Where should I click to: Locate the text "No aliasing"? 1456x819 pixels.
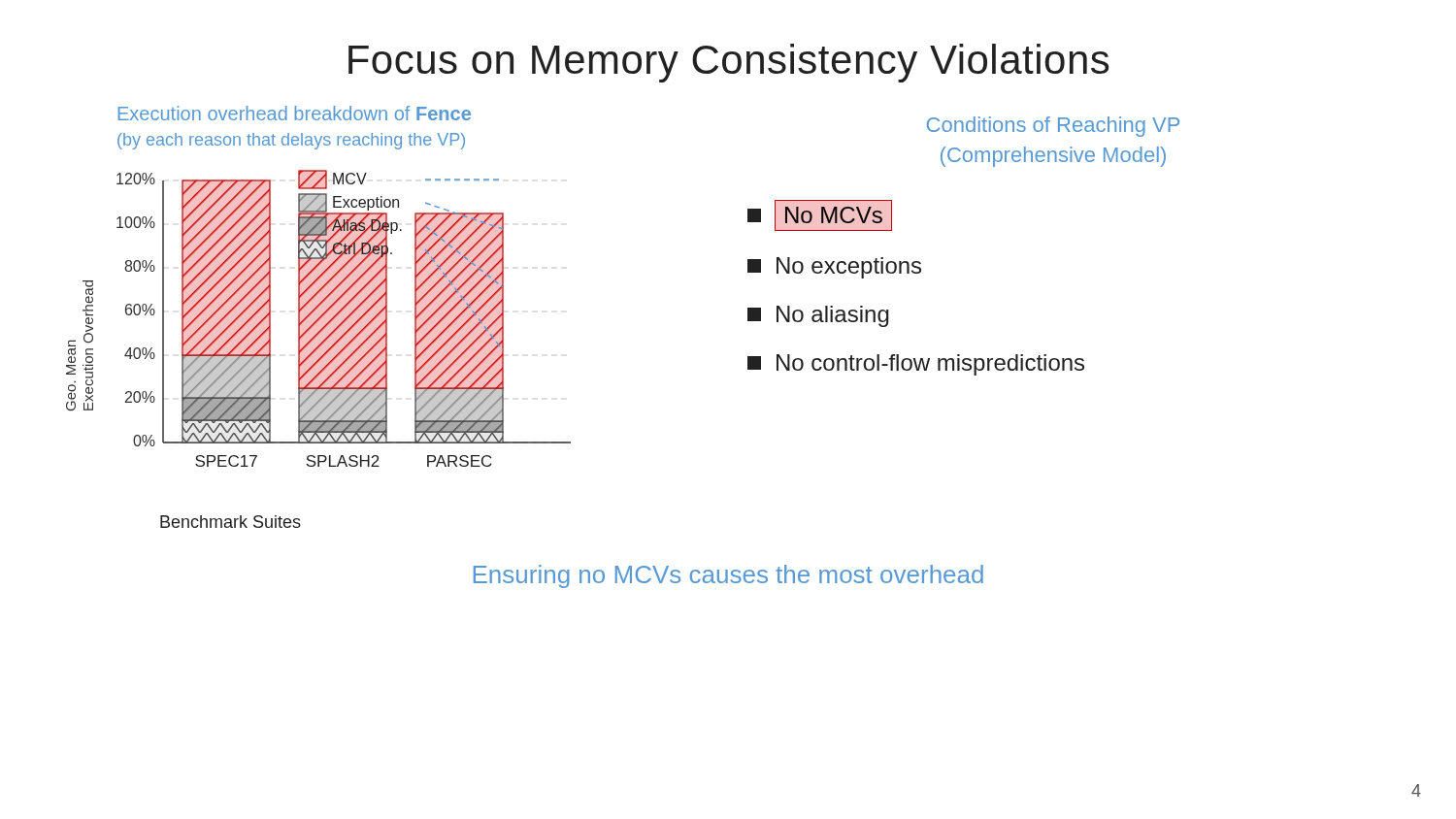pos(819,314)
